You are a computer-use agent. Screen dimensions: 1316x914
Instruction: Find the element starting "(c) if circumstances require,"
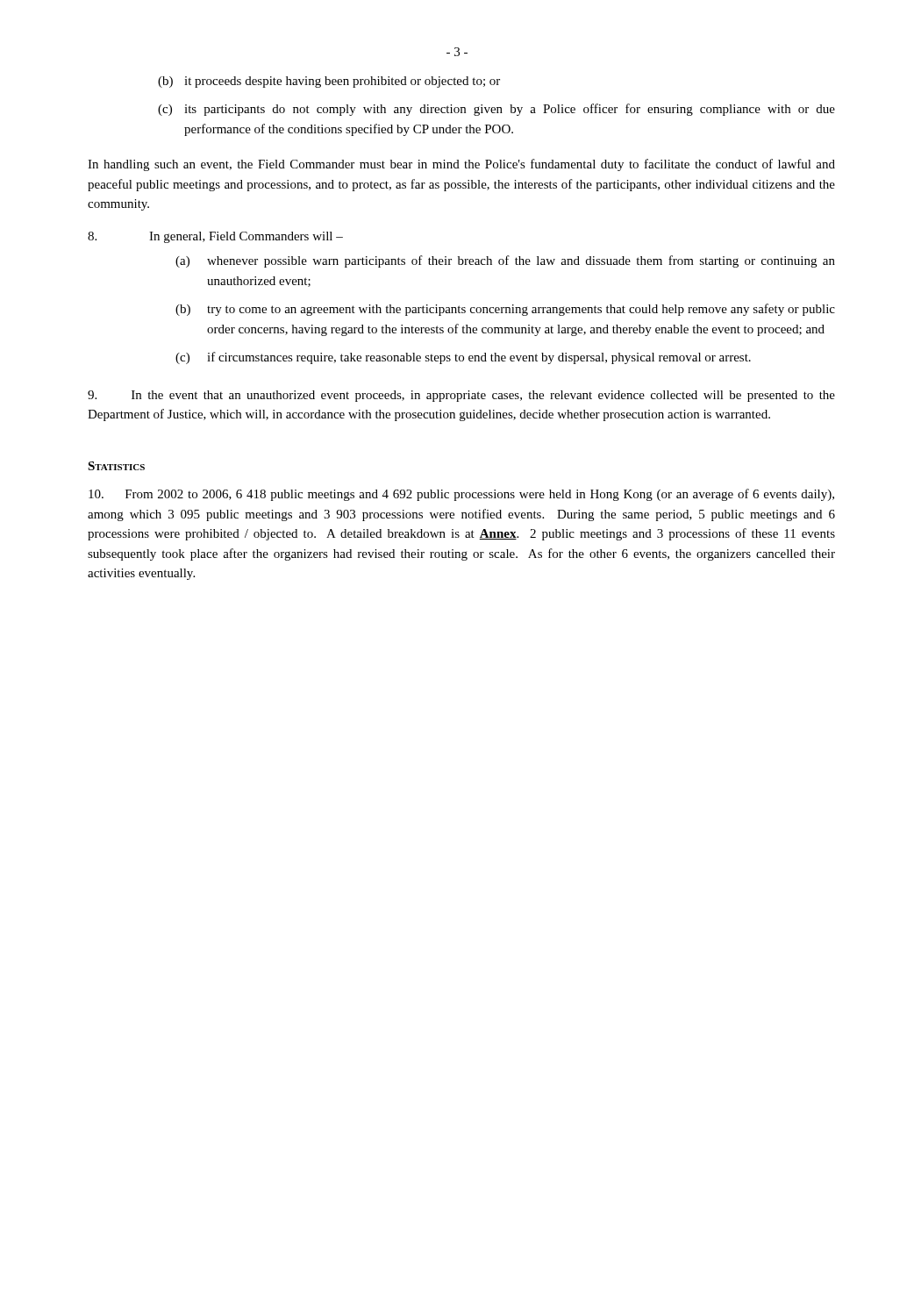505,357
